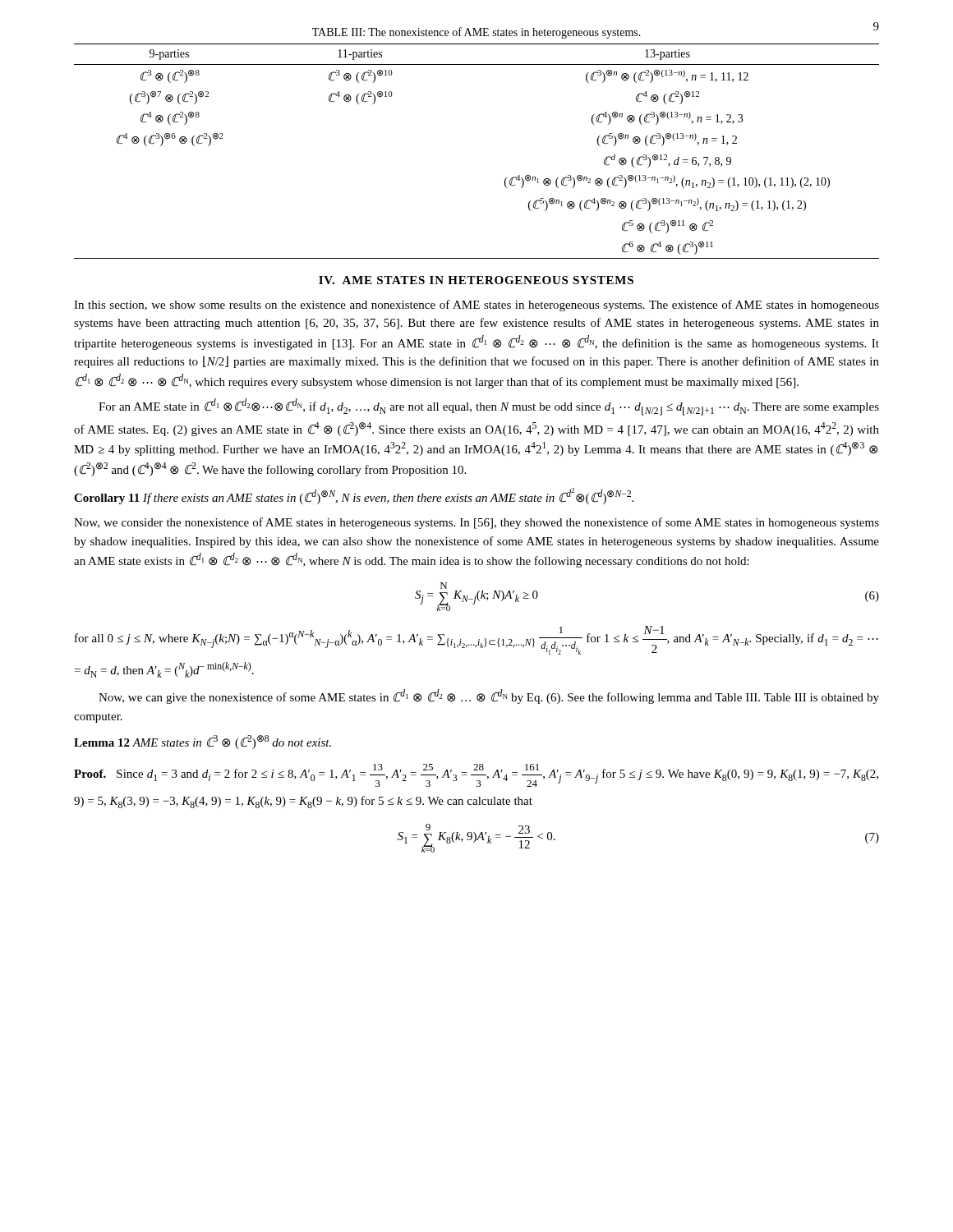Click on the text starting "Lemma 12 AME states"
This screenshot has height=1232, width=953.
203,741
